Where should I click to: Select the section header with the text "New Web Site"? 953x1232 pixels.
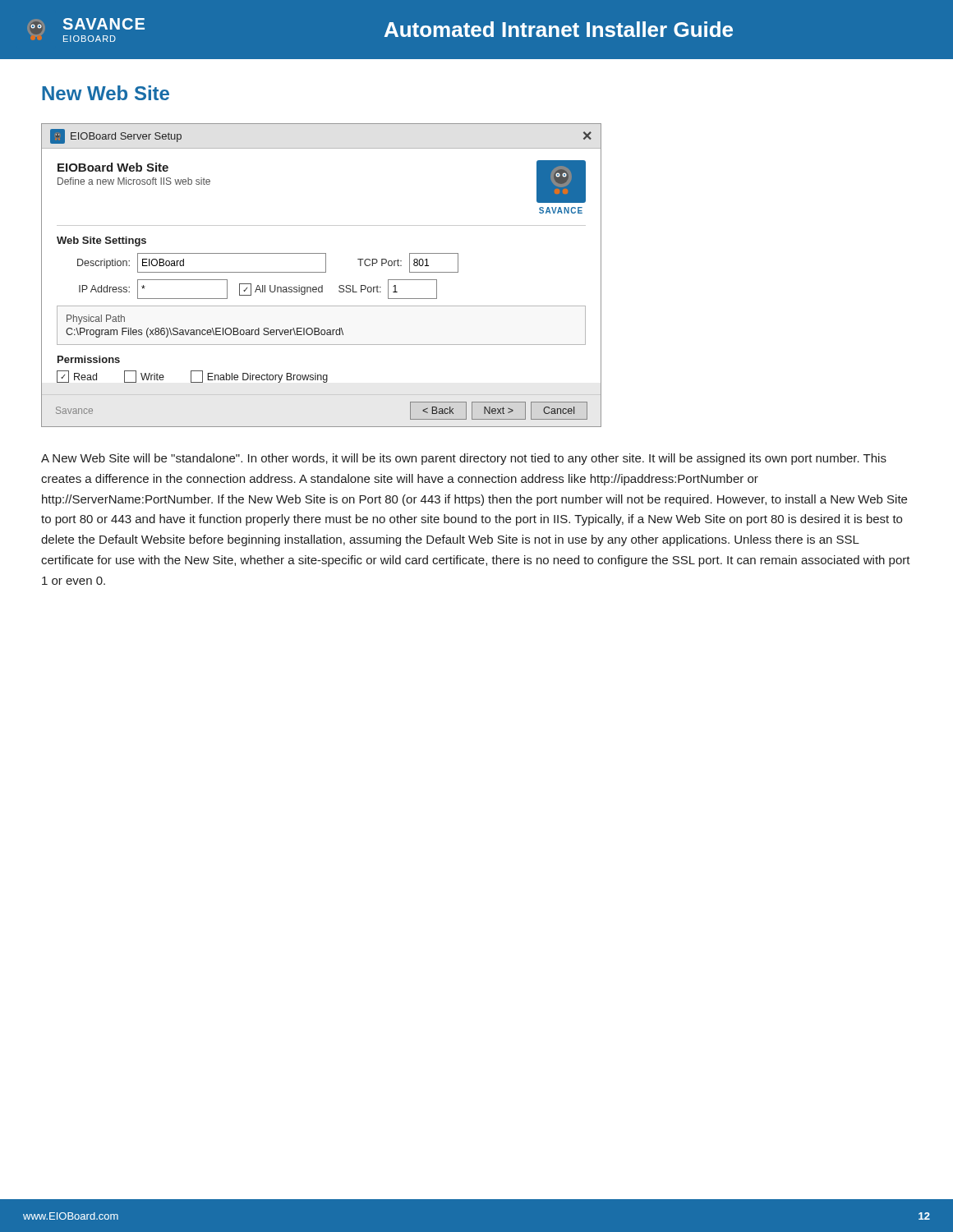(106, 93)
